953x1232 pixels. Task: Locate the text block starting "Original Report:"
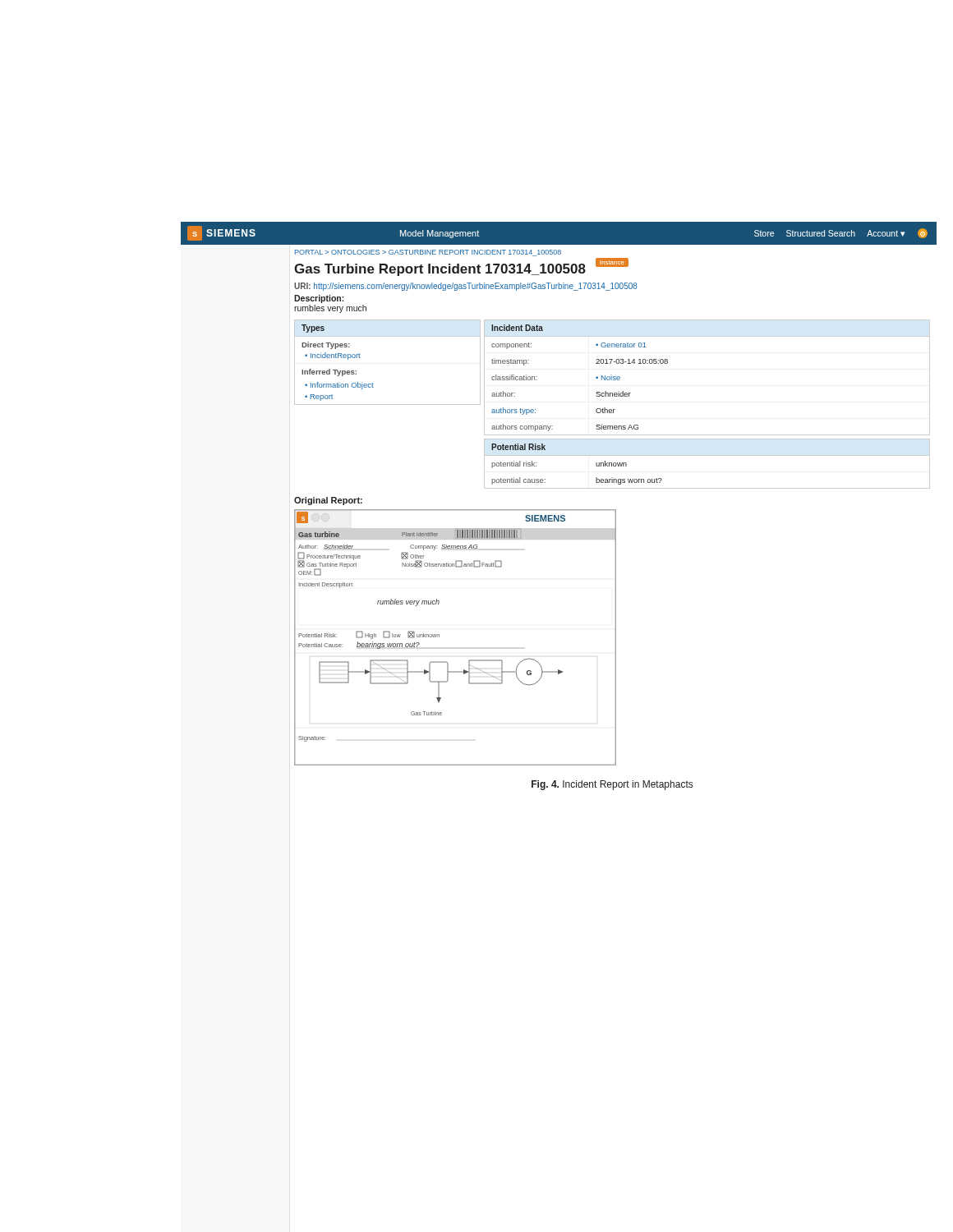point(328,500)
